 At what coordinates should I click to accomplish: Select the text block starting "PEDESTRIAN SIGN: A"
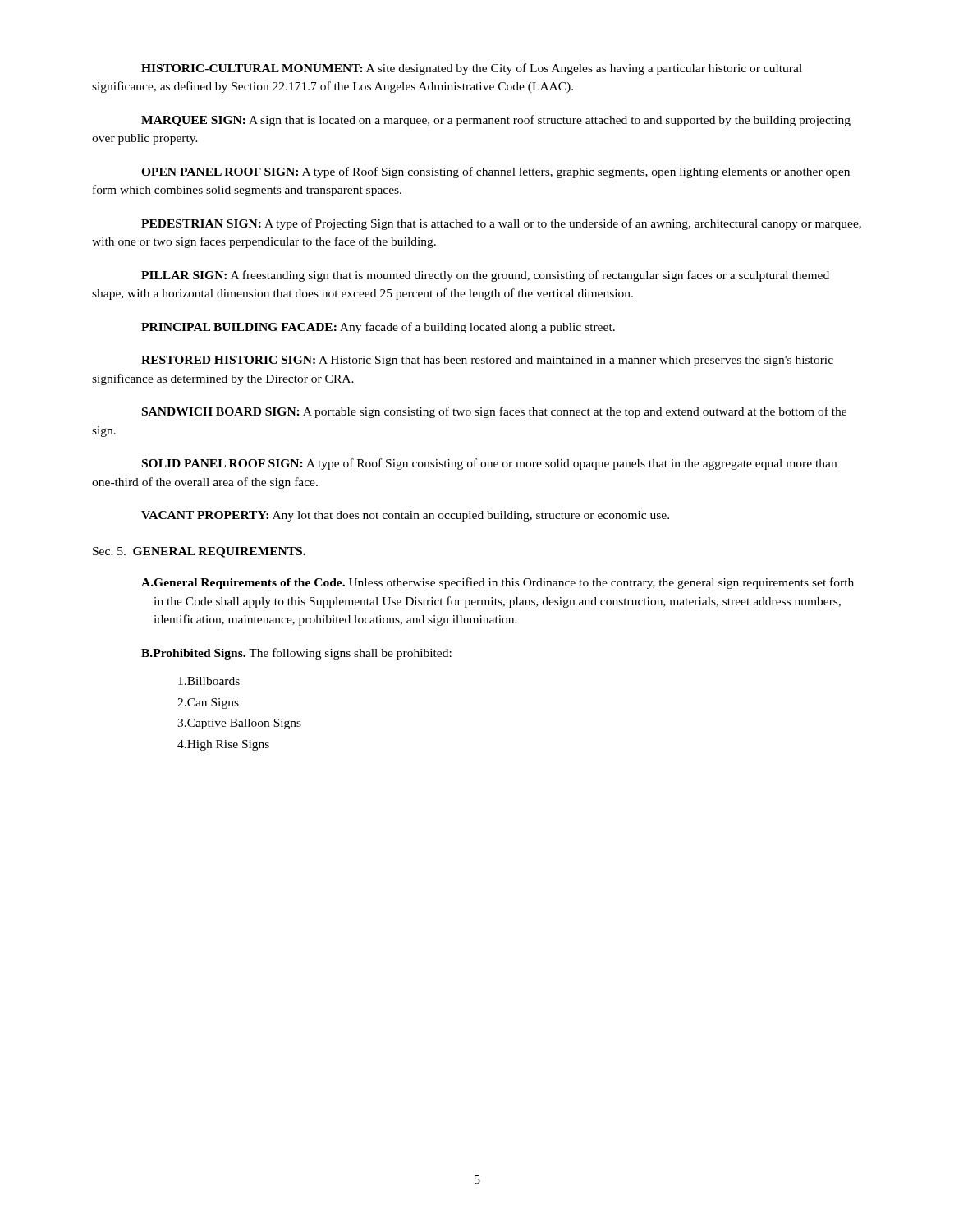tap(477, 232)
